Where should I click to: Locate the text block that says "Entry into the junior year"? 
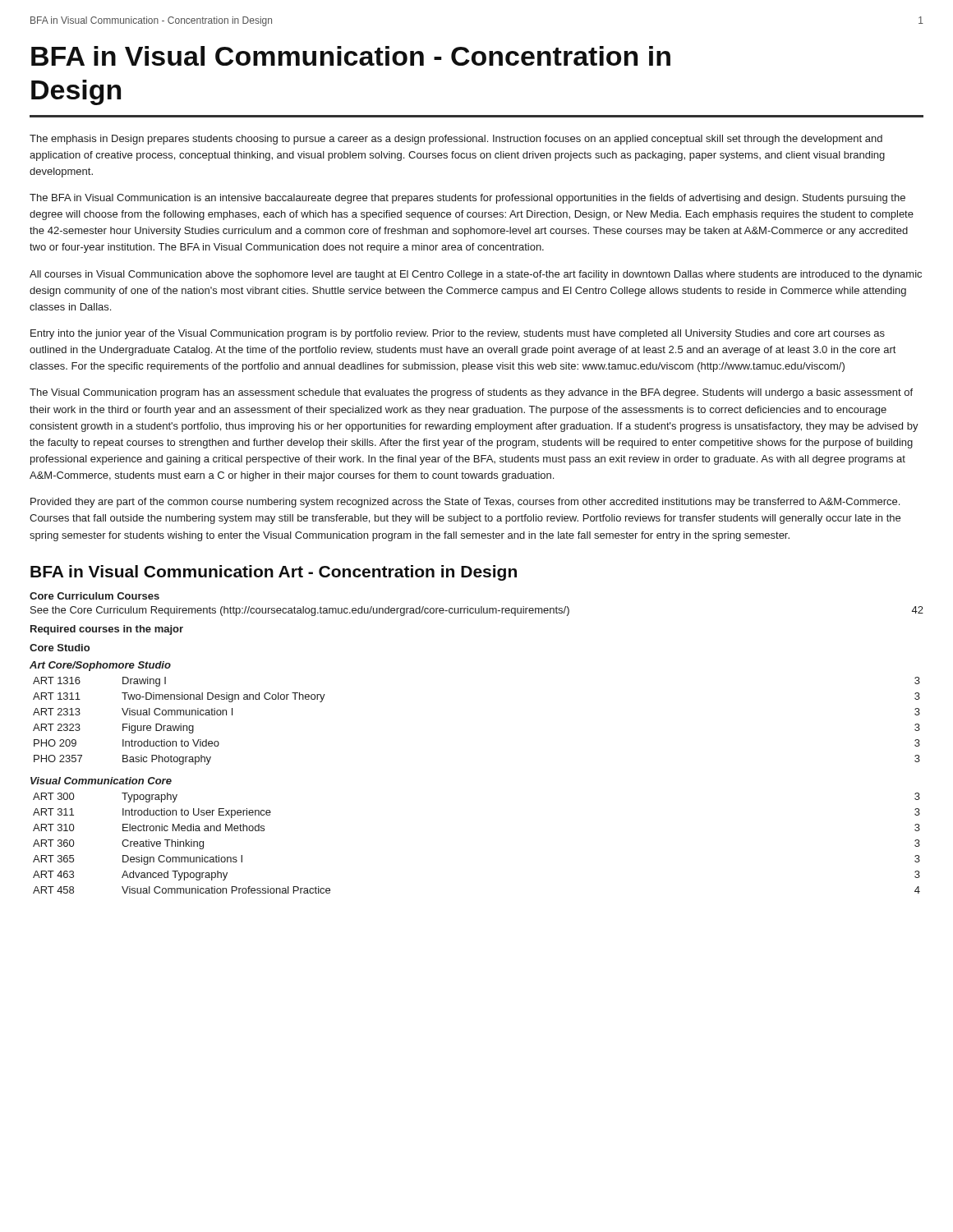(x=463, y=350)
